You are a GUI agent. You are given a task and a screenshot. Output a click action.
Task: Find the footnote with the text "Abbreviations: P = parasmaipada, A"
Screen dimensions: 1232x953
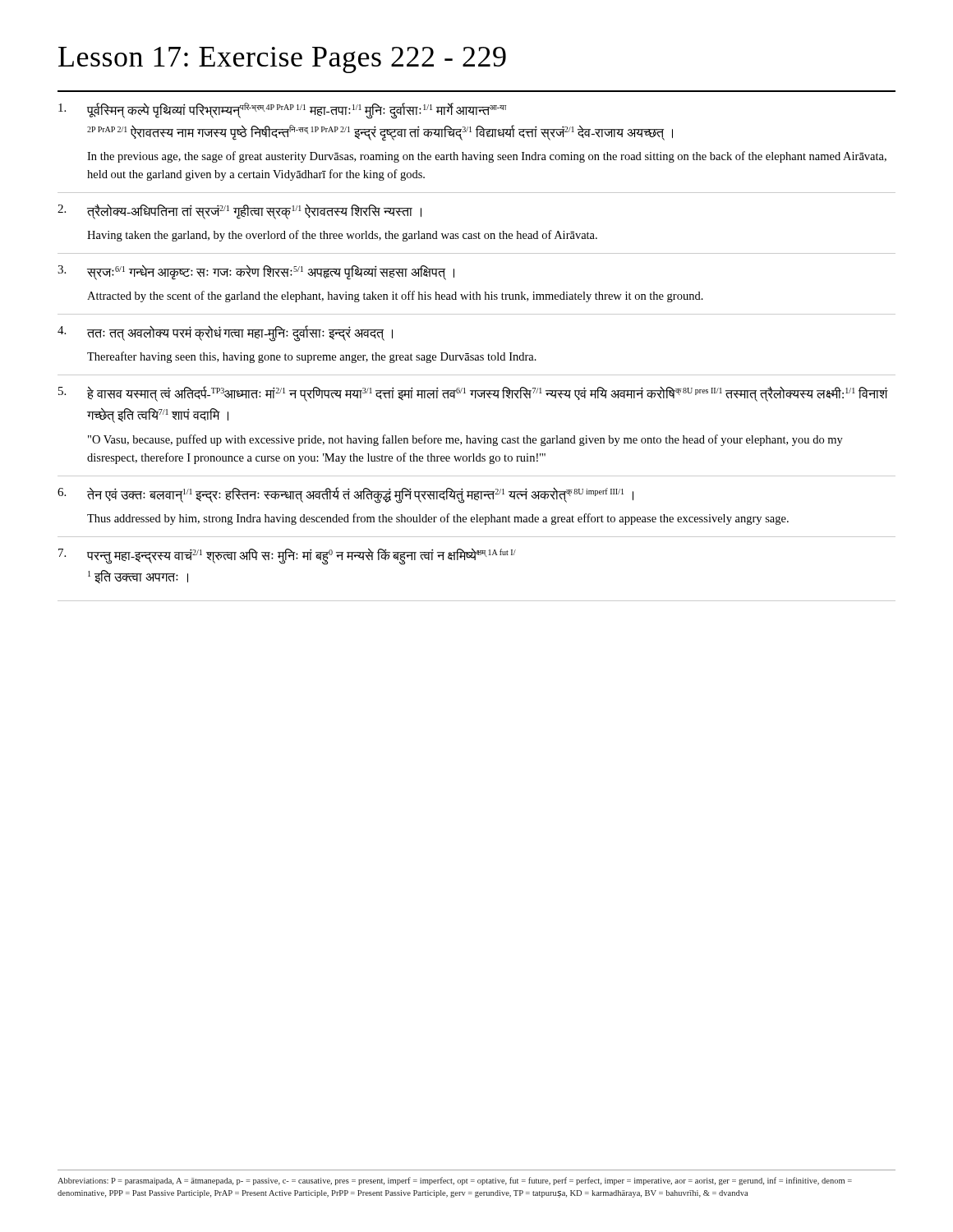coord(455,1187)
